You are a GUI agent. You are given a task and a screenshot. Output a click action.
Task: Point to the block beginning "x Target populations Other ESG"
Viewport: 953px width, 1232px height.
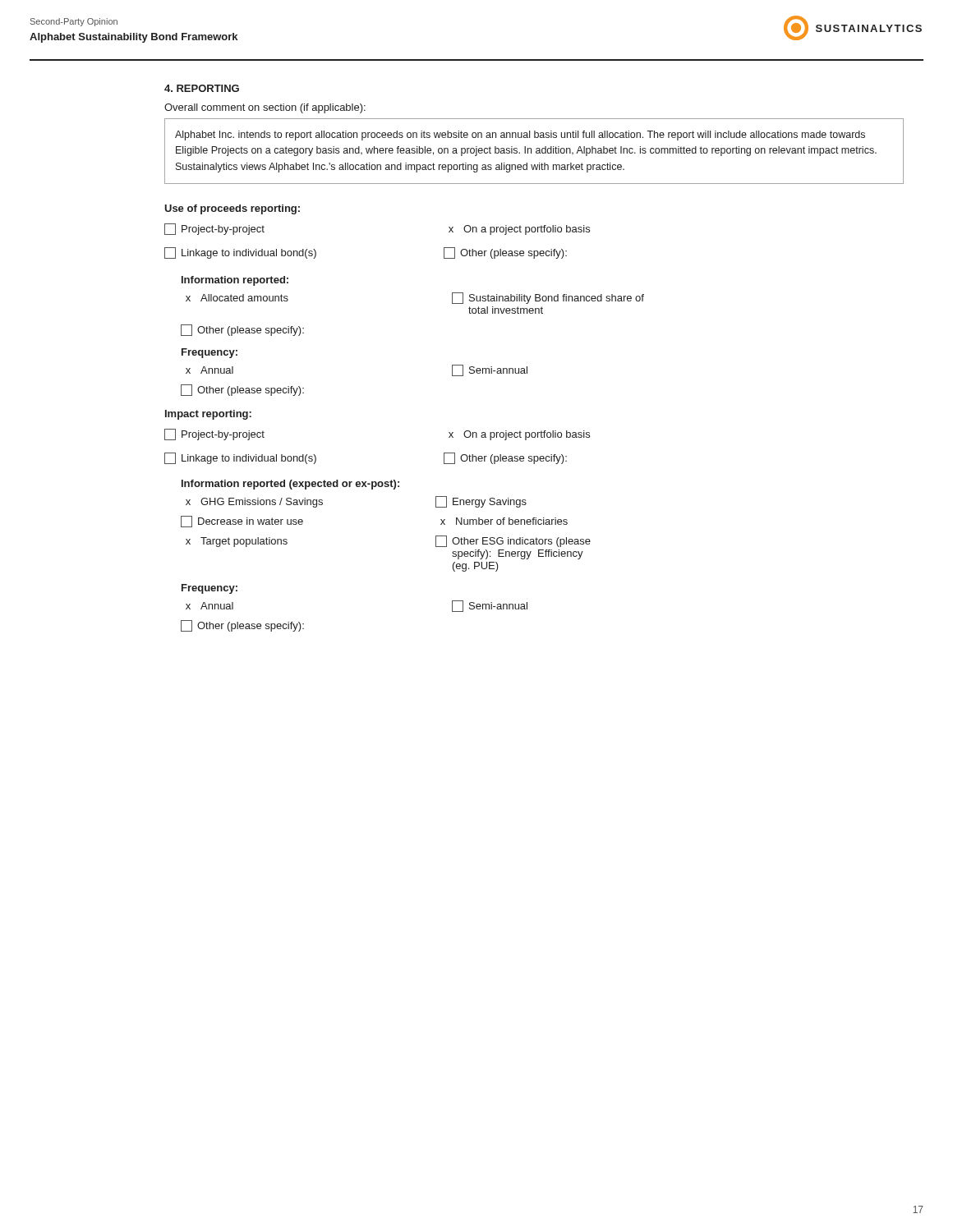pos(542,553)
